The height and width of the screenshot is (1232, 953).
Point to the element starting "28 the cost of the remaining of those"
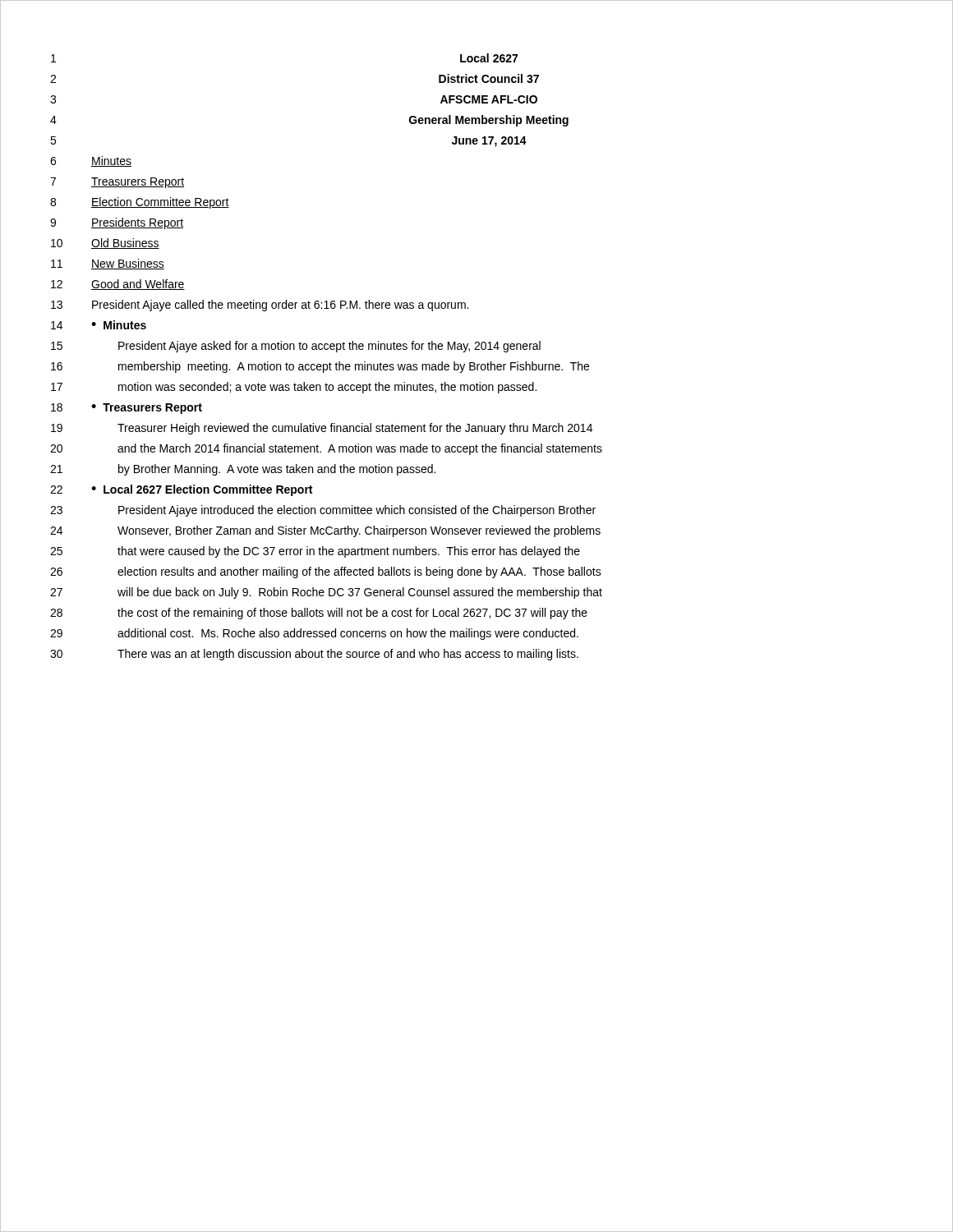(x=468, y=613)
